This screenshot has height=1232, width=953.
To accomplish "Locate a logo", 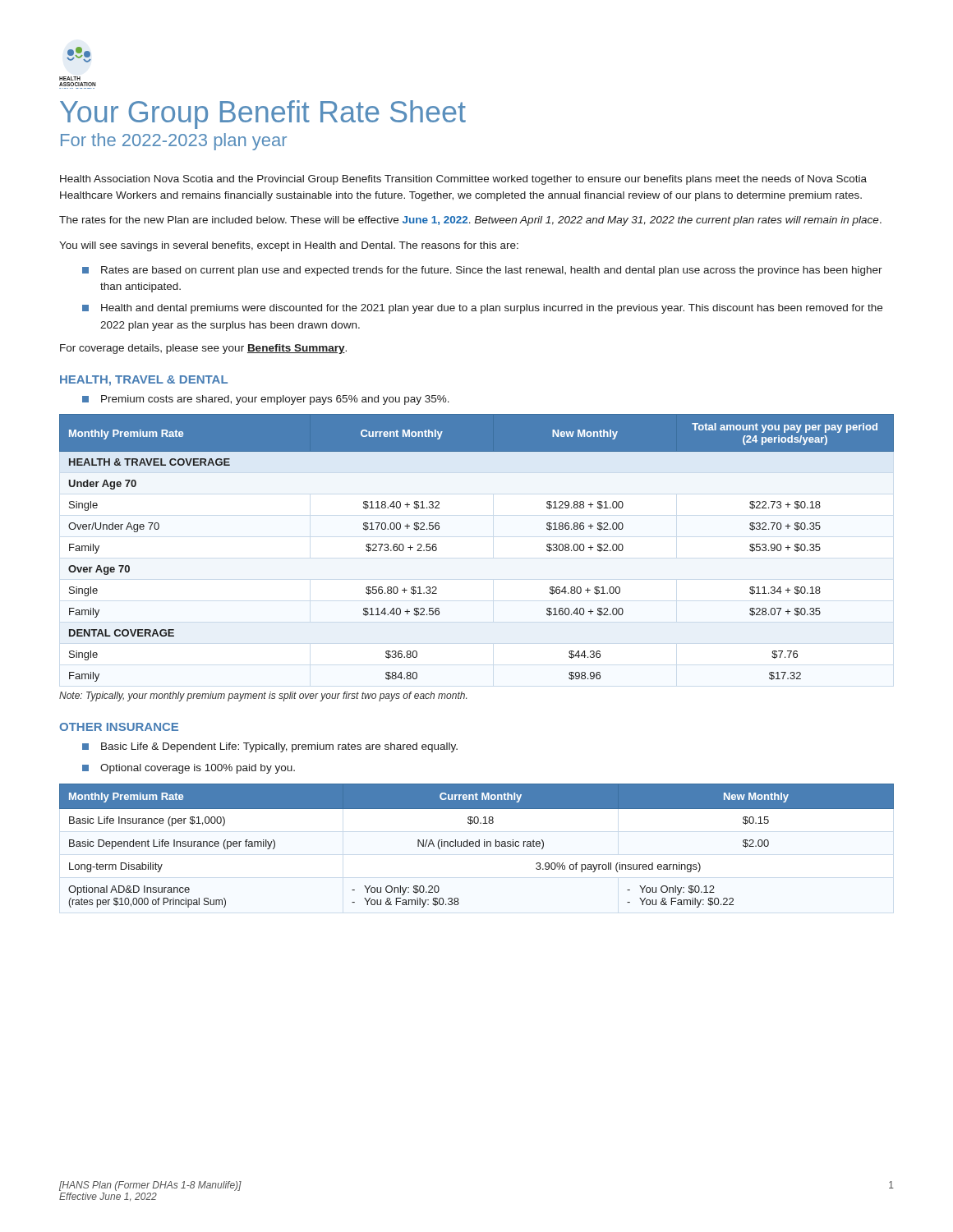I will coord(476,64).
